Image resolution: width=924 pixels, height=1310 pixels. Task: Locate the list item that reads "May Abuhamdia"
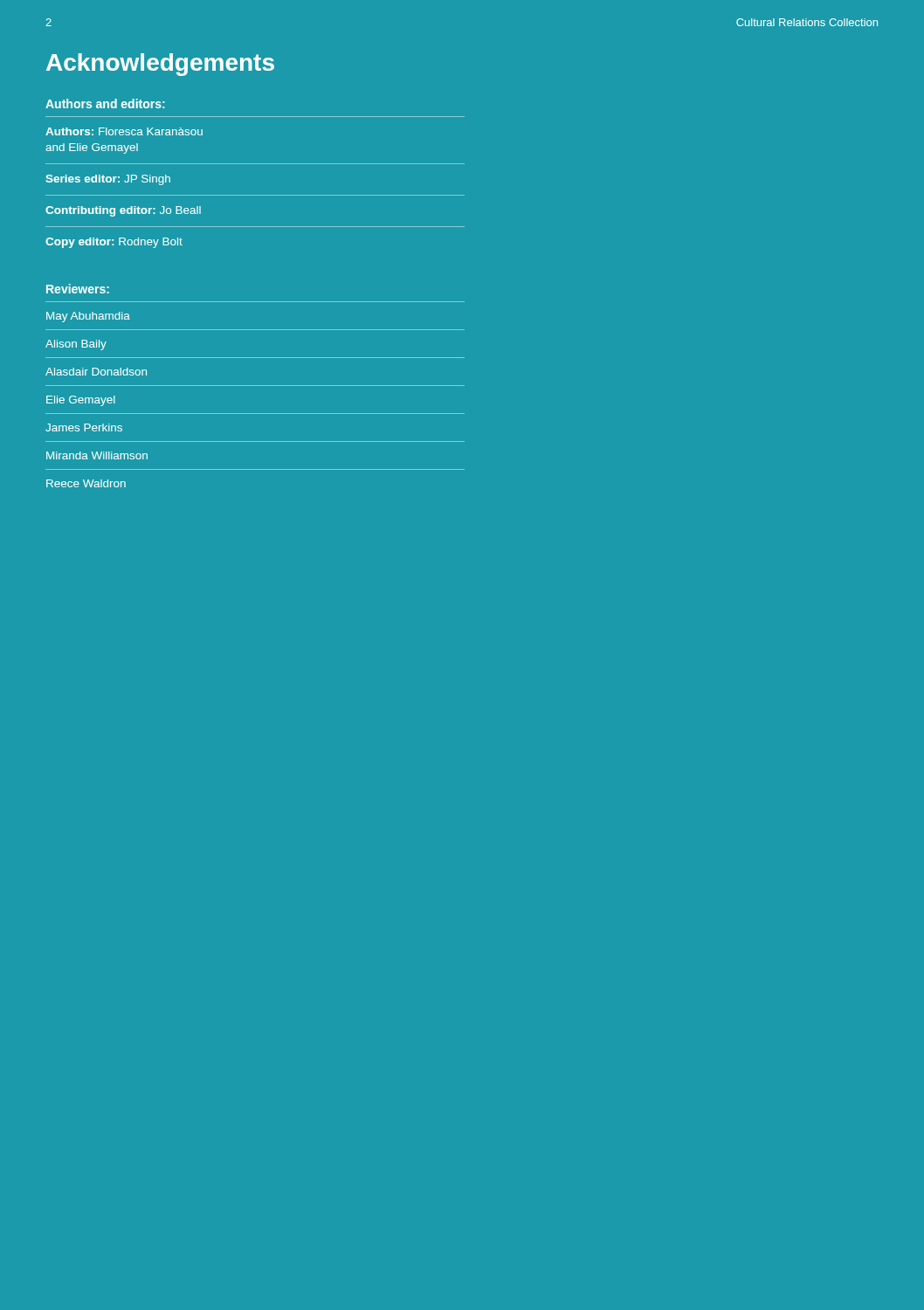click(88, 316)
